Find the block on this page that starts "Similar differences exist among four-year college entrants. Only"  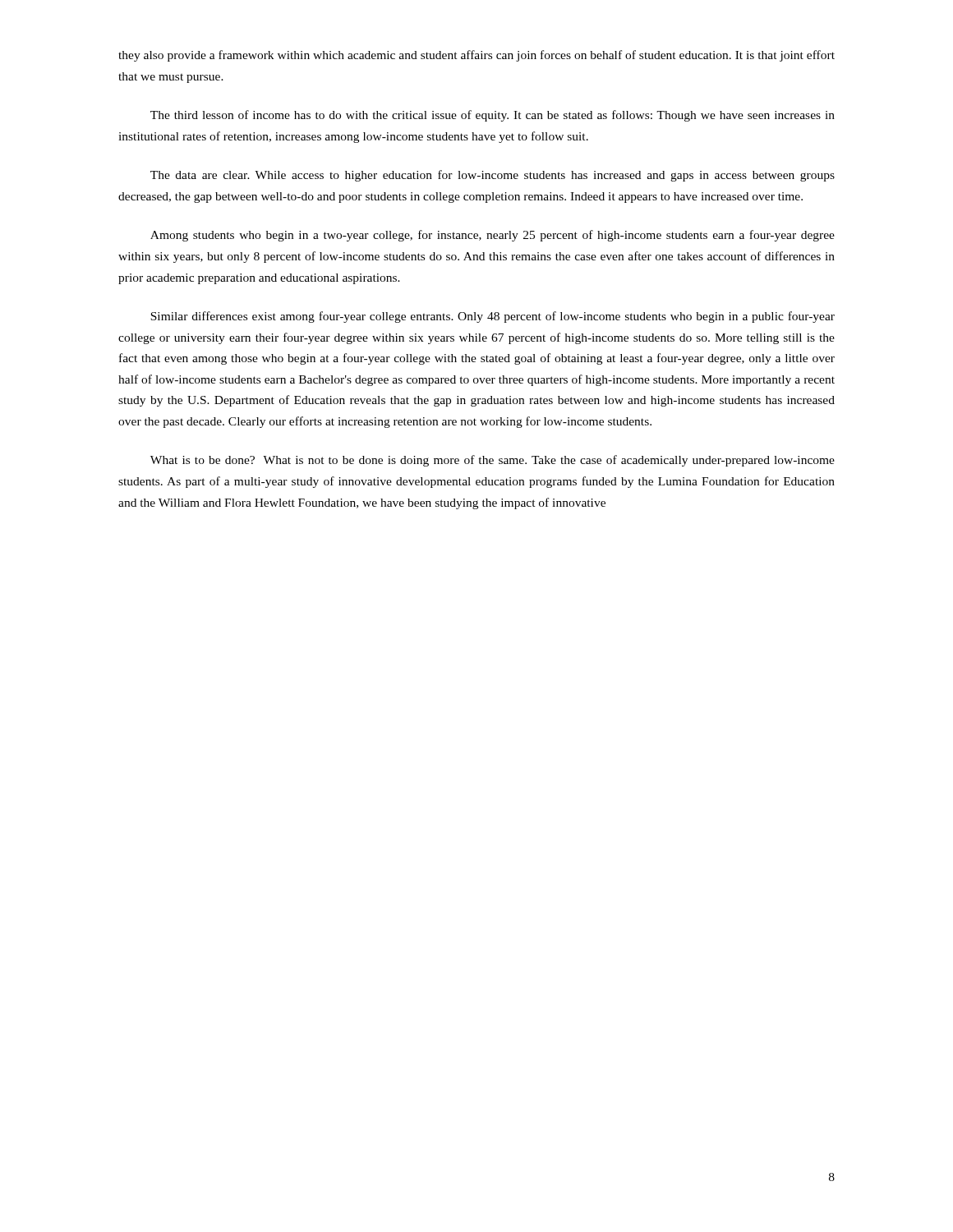coord(476,368)
